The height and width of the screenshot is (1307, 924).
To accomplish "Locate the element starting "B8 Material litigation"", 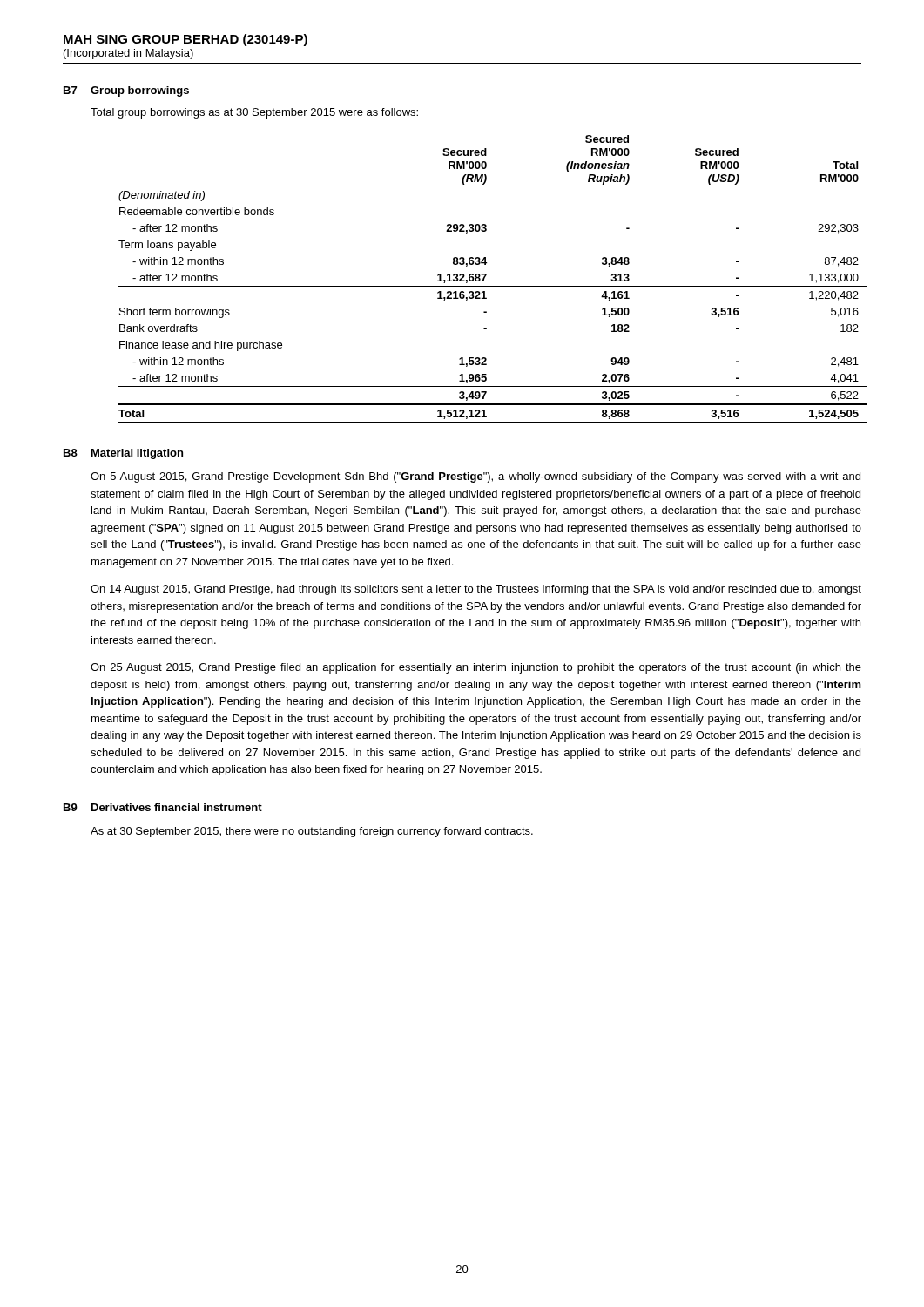I will coord(123,453).
